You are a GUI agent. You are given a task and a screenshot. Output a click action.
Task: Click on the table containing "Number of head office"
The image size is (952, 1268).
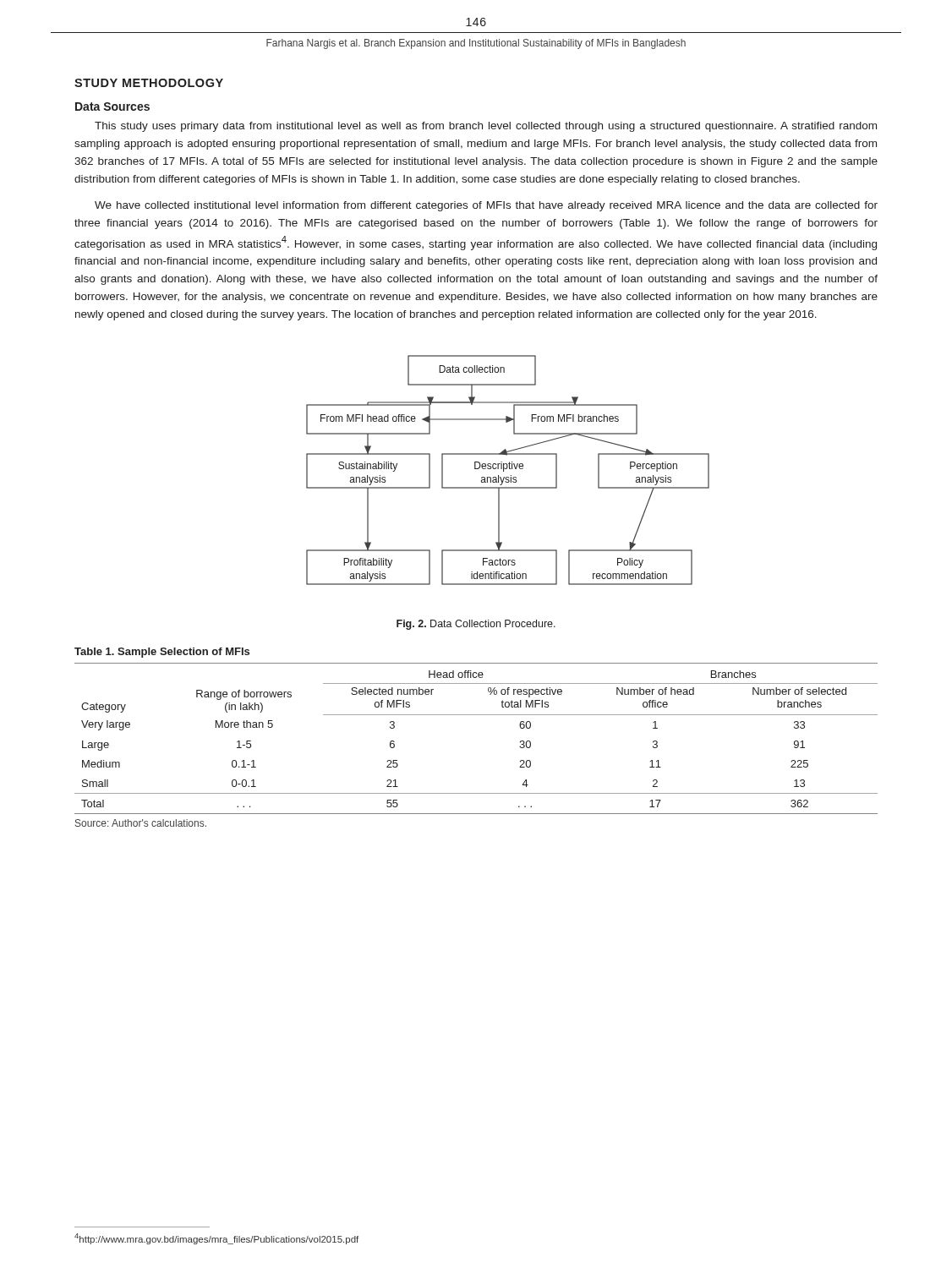[476, 738]
